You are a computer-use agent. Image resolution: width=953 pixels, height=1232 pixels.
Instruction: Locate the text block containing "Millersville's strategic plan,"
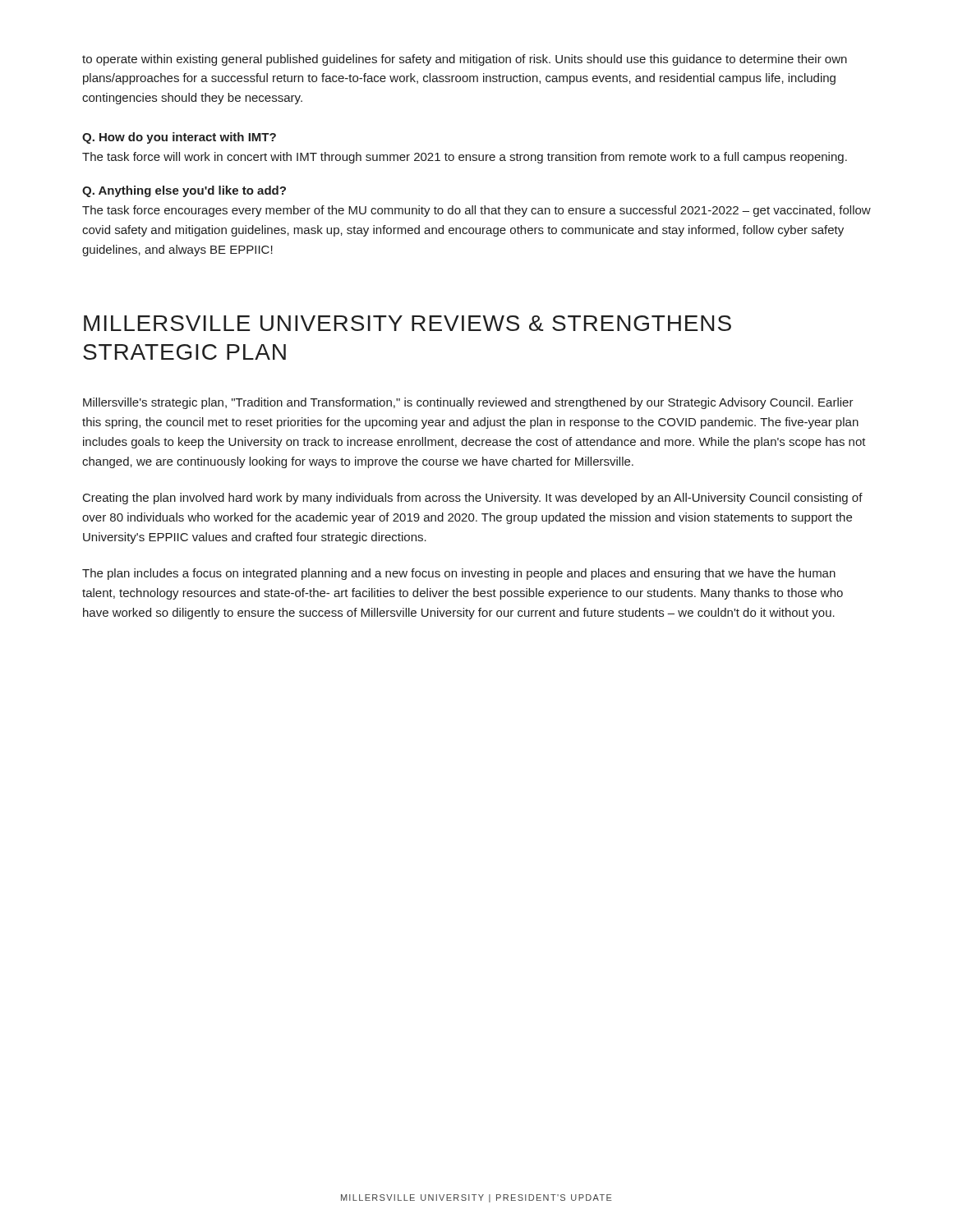pos(474,431)
